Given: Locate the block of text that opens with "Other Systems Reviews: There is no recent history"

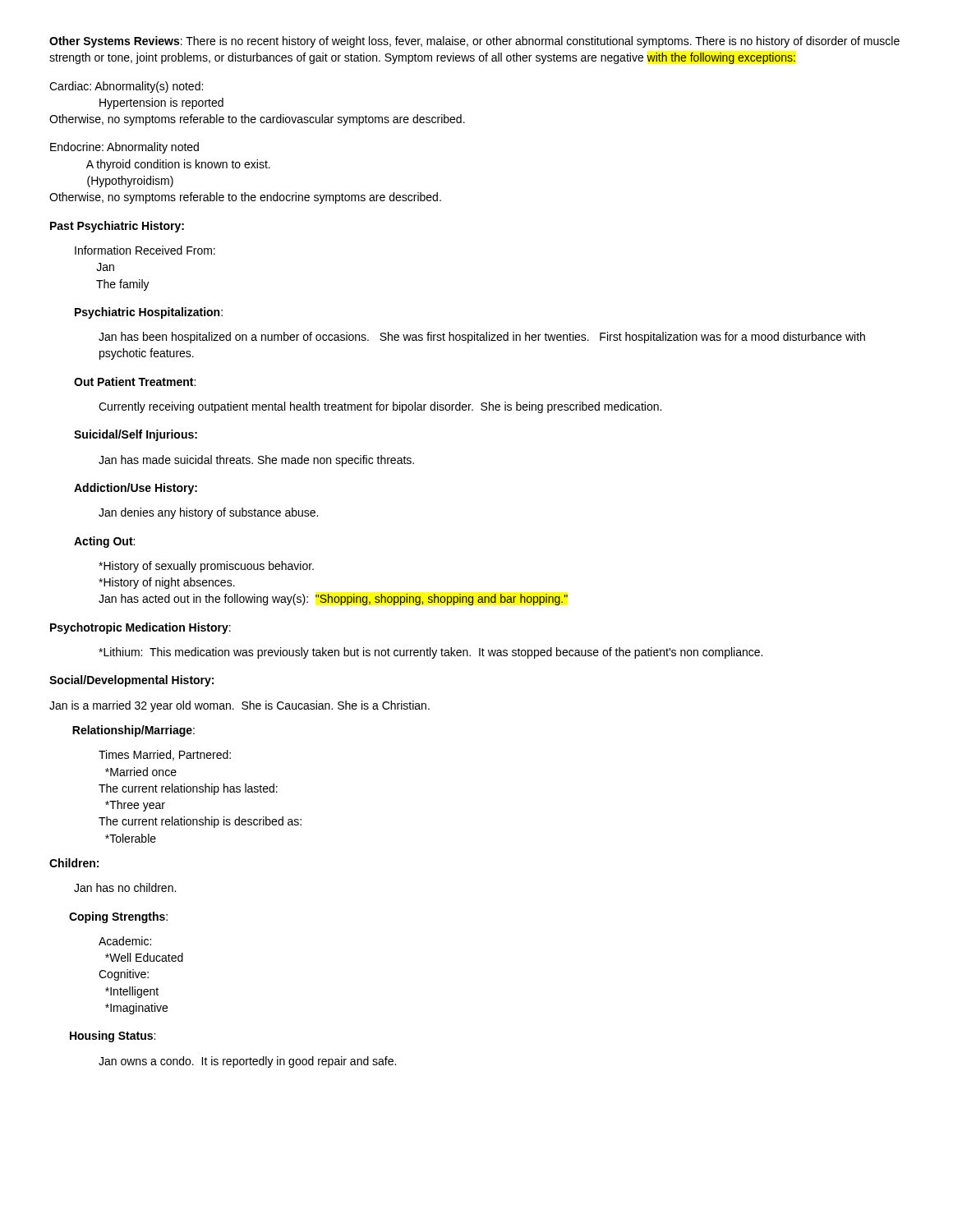Looking at the screenshot, I should (474, 49).
